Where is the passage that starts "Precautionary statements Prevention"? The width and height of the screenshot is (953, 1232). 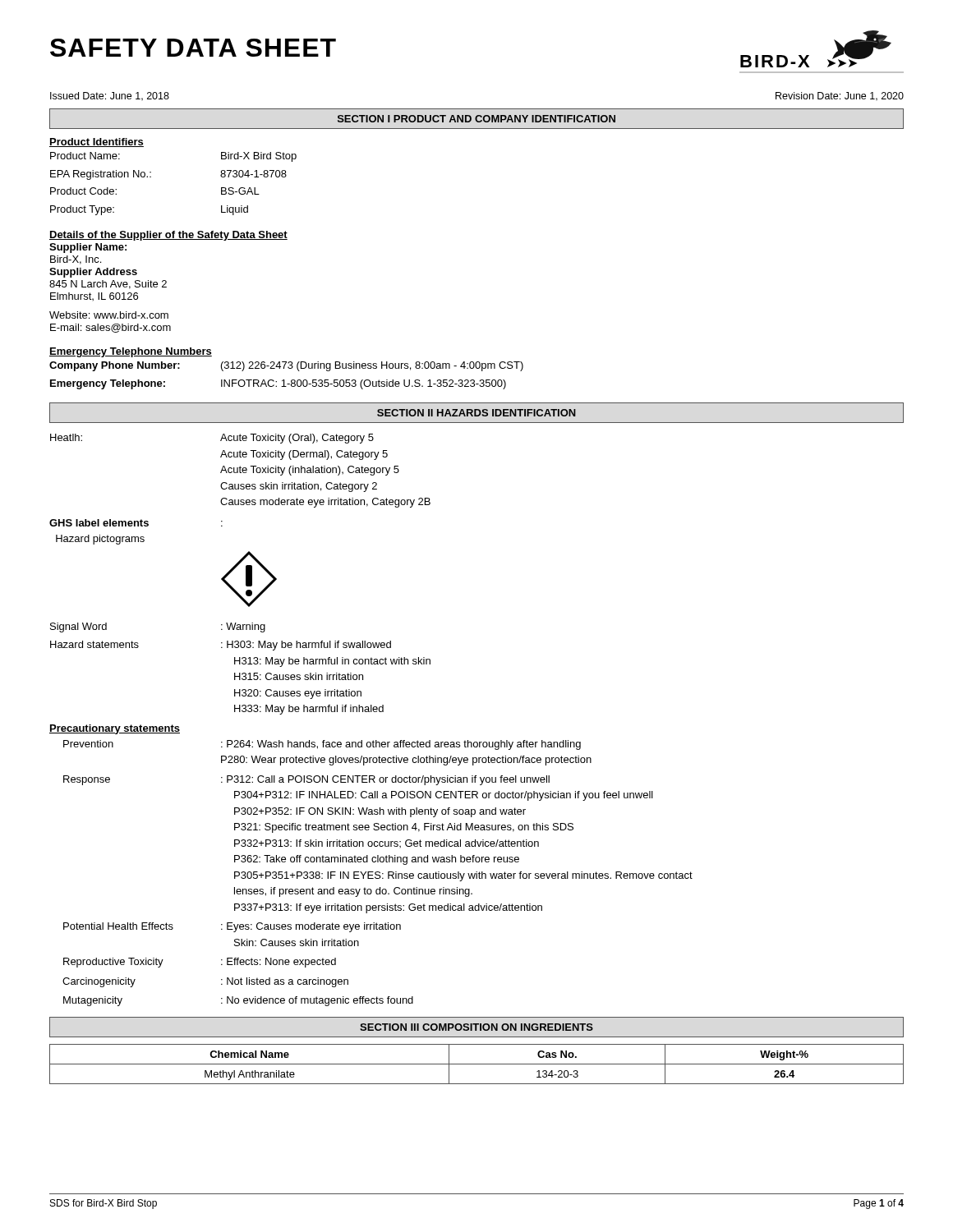[476, 865]
